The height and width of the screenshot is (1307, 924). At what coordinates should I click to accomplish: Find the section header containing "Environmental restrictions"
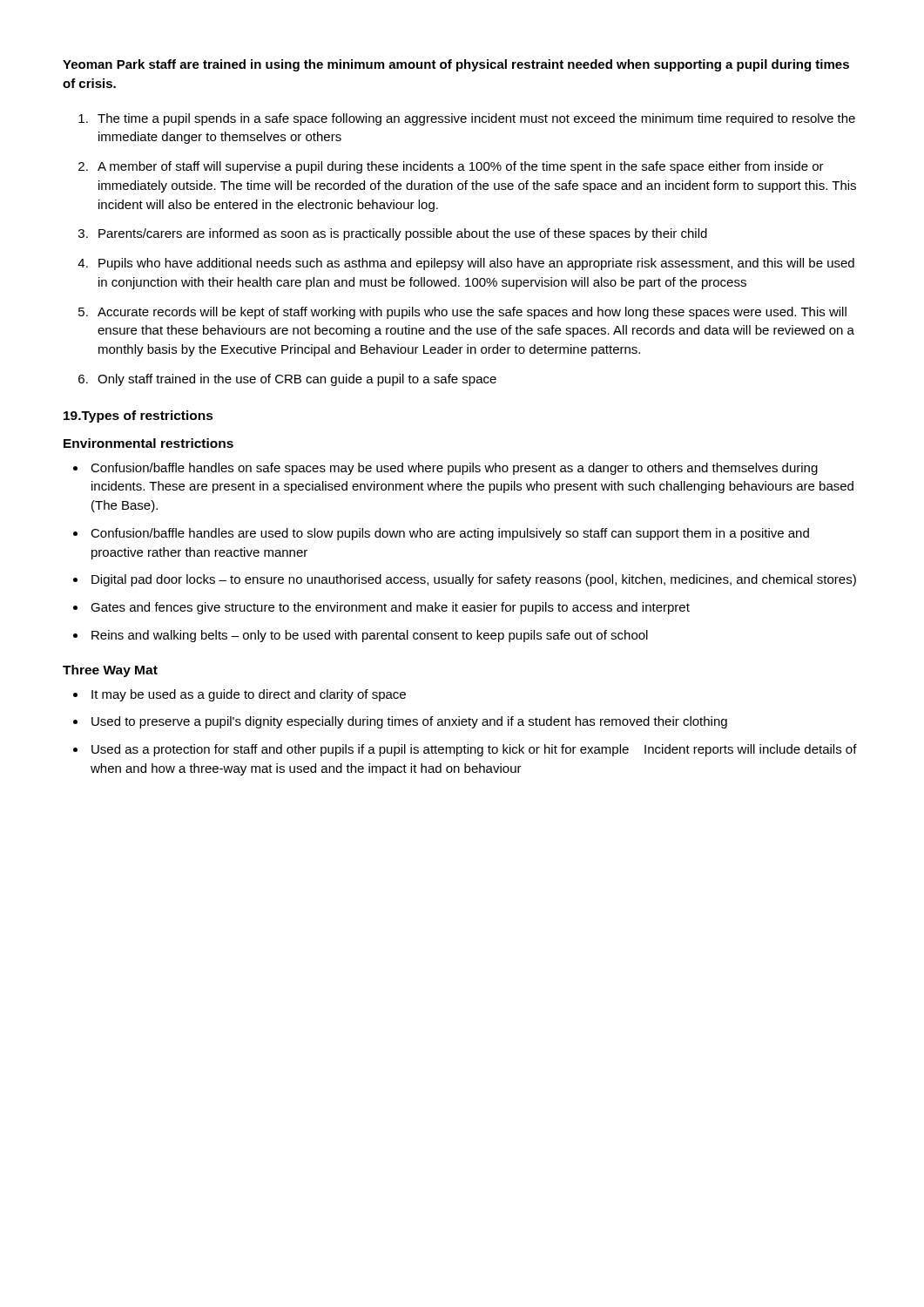click(148, 443)
